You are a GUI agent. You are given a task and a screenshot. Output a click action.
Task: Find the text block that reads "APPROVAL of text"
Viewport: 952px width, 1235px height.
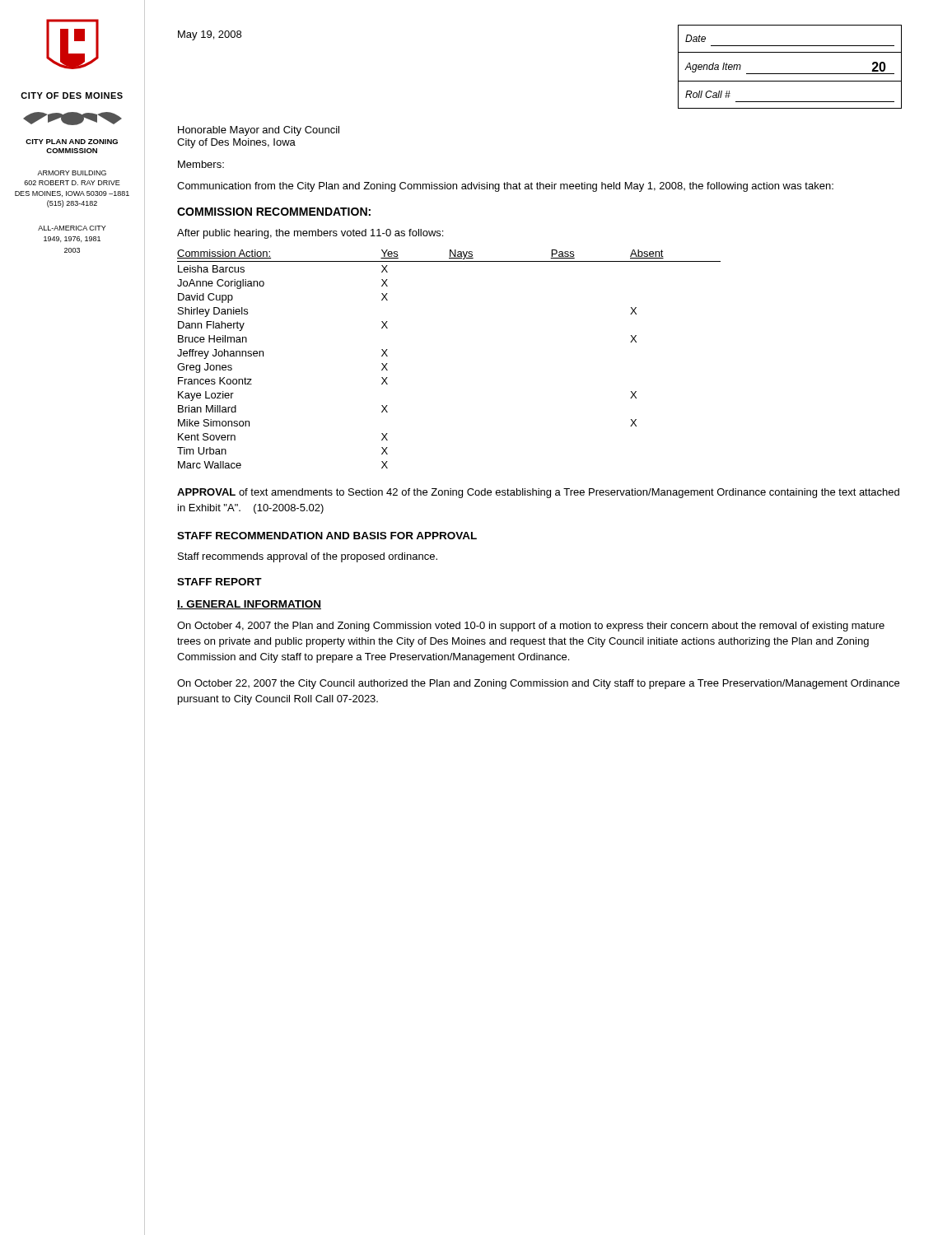[x=538, y=500]
